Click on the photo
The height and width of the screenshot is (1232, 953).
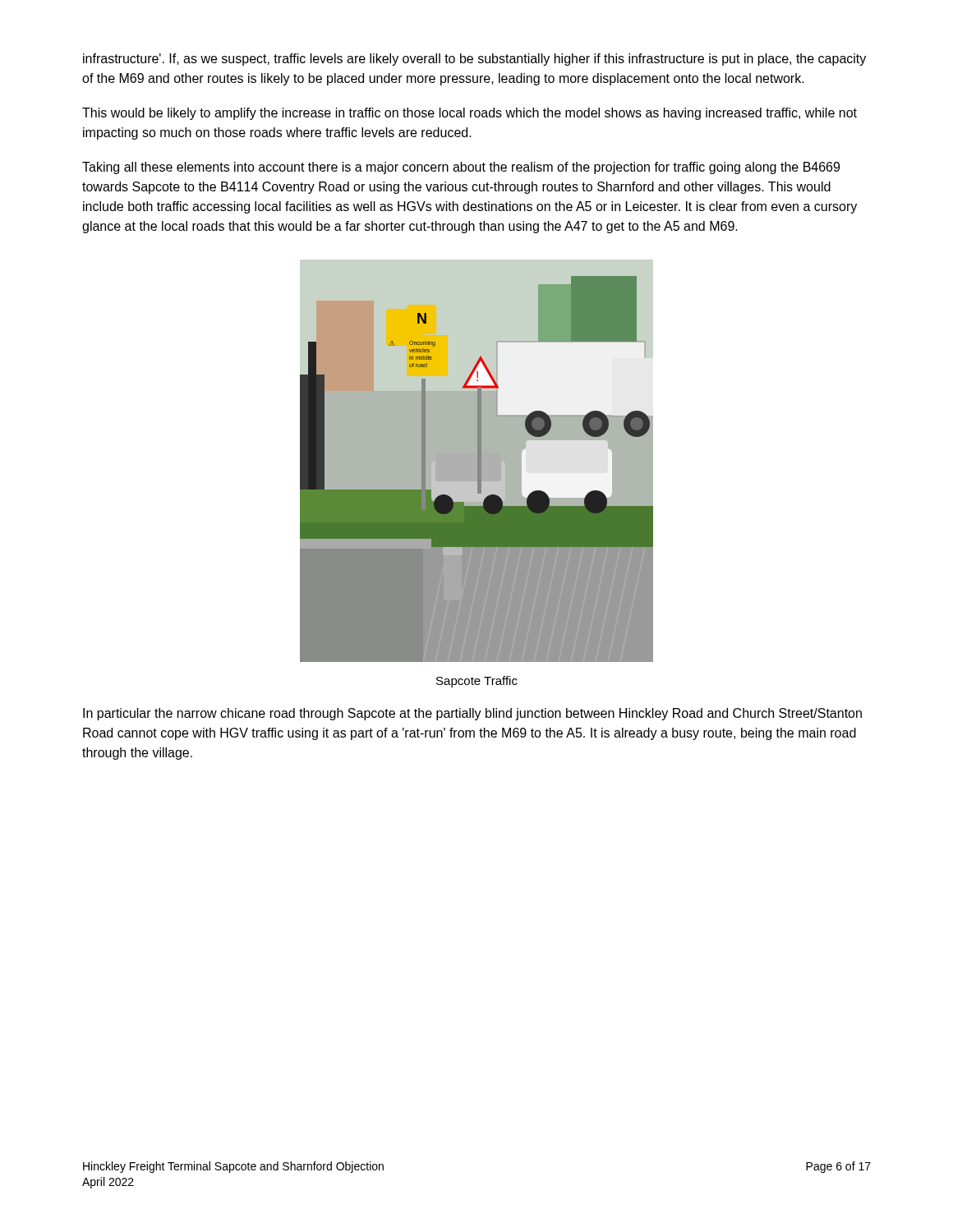click(476, 462)
